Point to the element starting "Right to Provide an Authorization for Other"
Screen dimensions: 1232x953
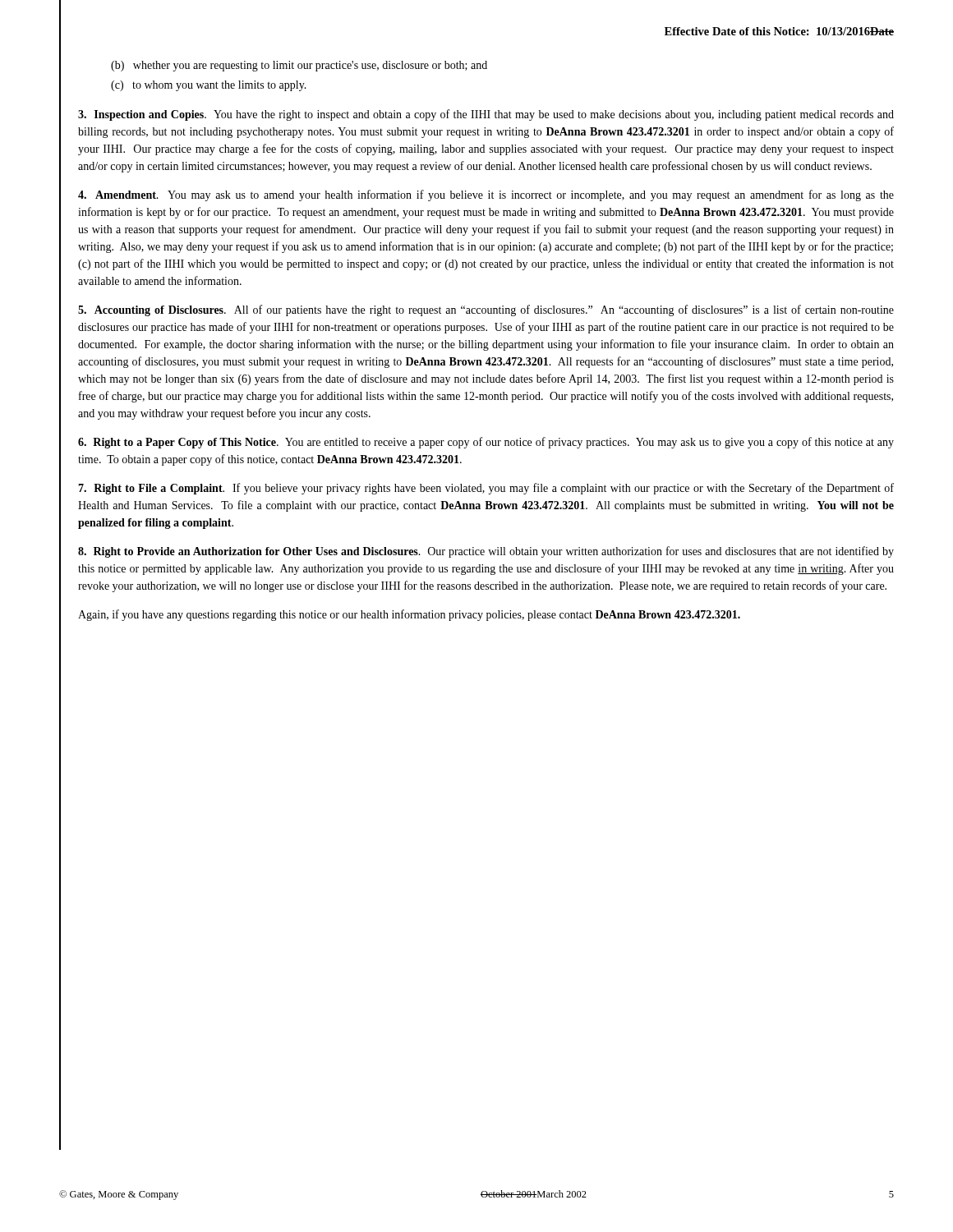coord(486,568)
